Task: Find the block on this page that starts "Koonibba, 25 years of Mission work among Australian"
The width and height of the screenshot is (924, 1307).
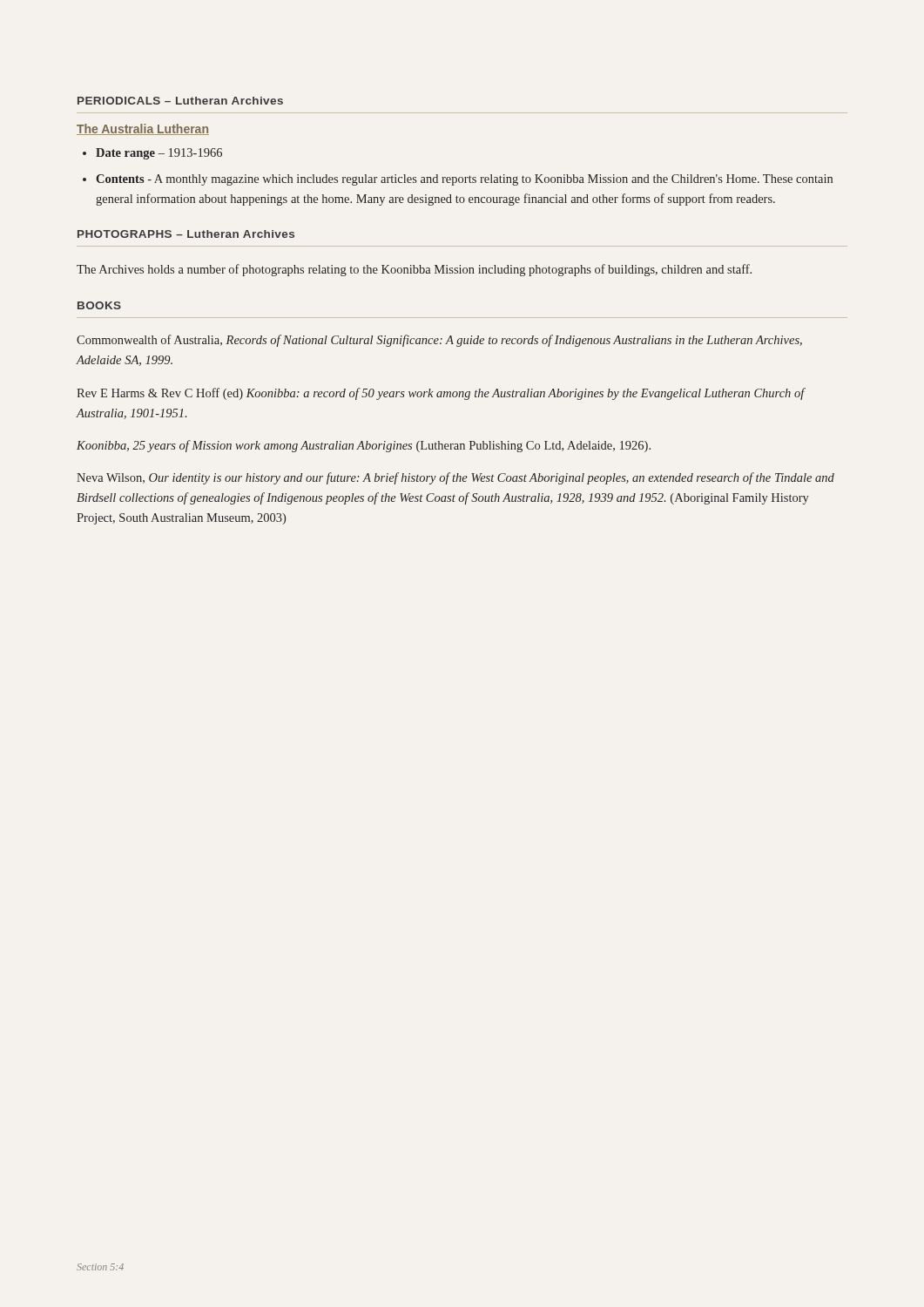Action: coord(462,446)
